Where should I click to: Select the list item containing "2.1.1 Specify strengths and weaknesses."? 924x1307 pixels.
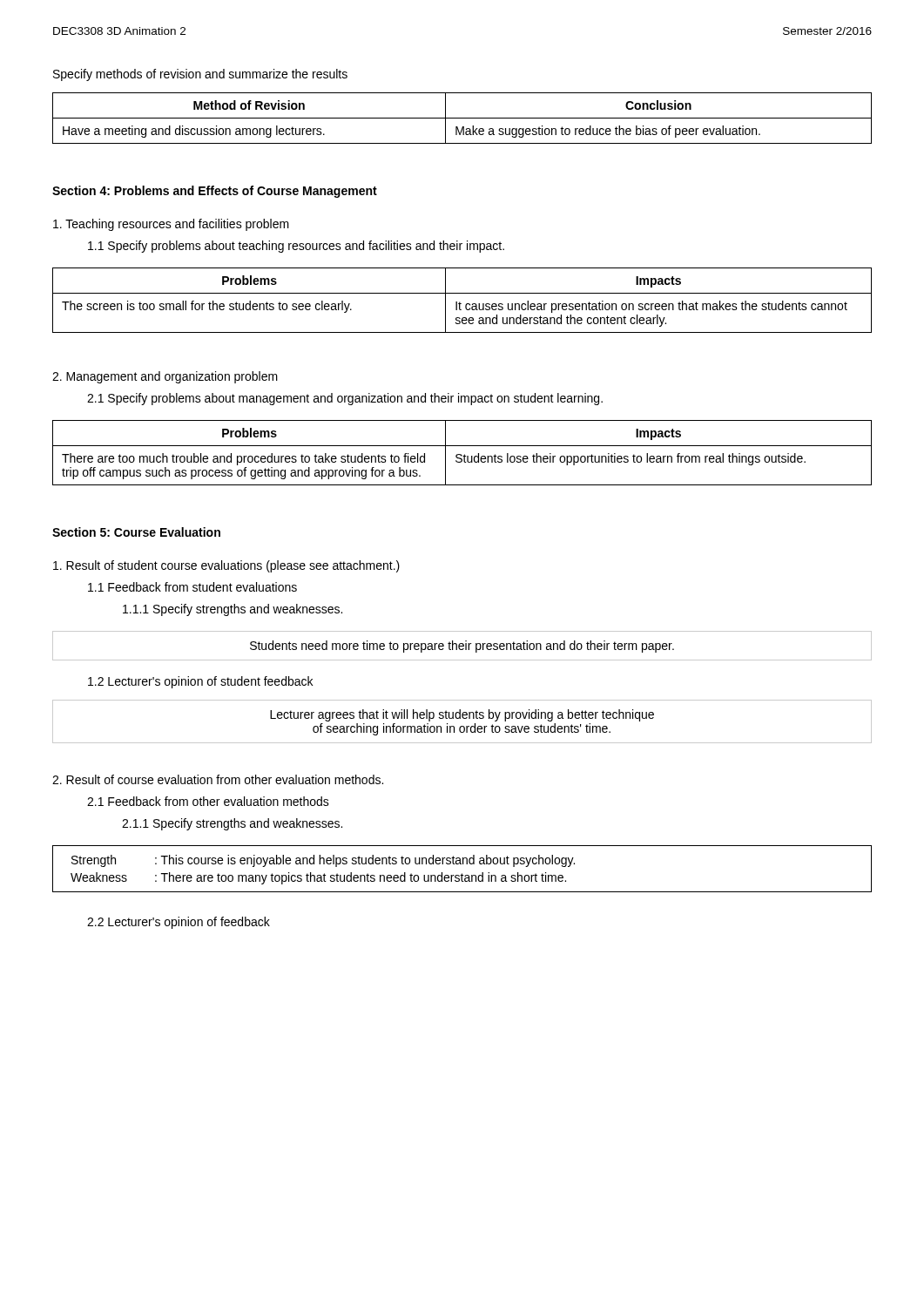pyautogui.click(x=233, y=823)
